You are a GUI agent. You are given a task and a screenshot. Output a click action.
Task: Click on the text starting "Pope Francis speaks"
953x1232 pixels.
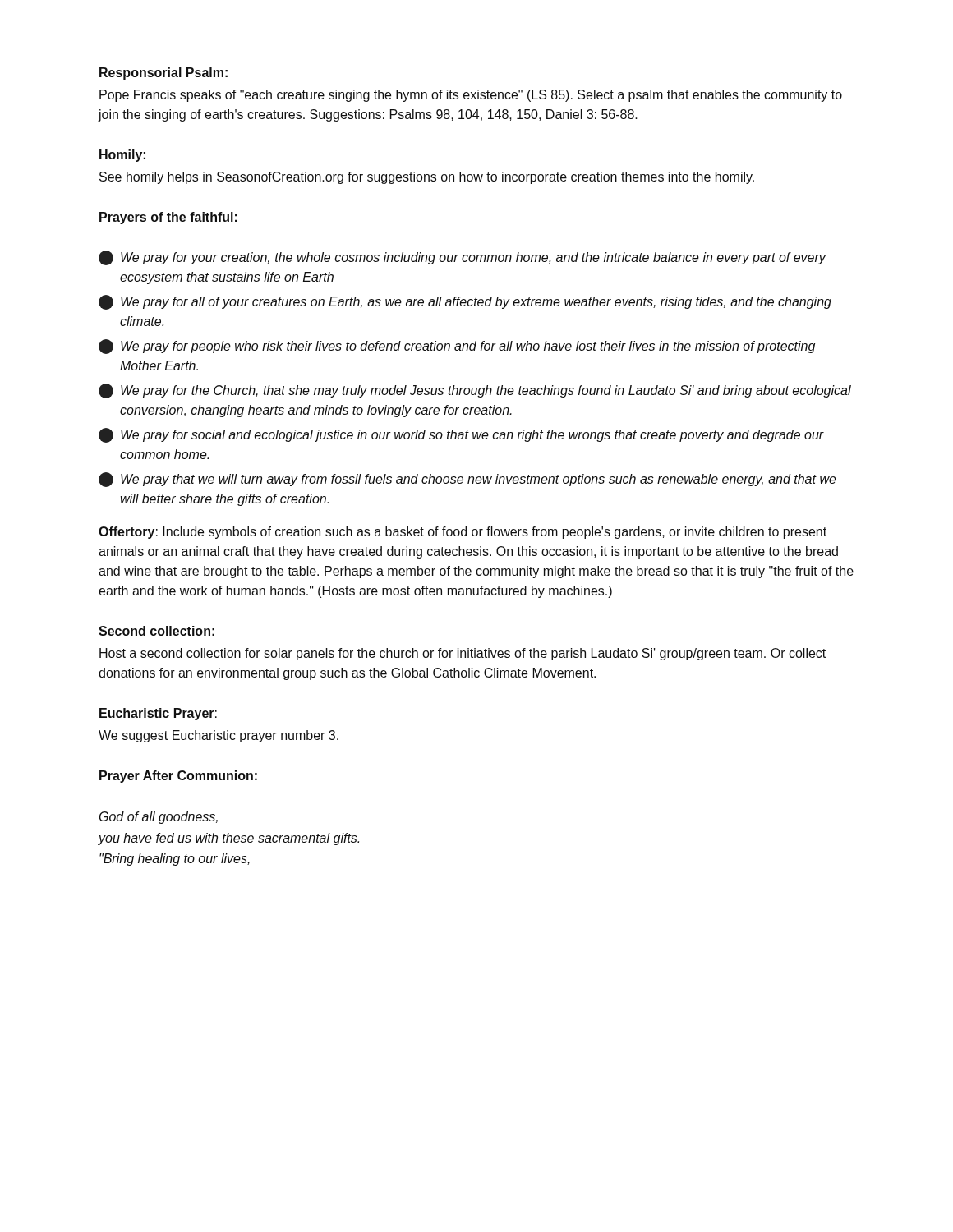476,105
